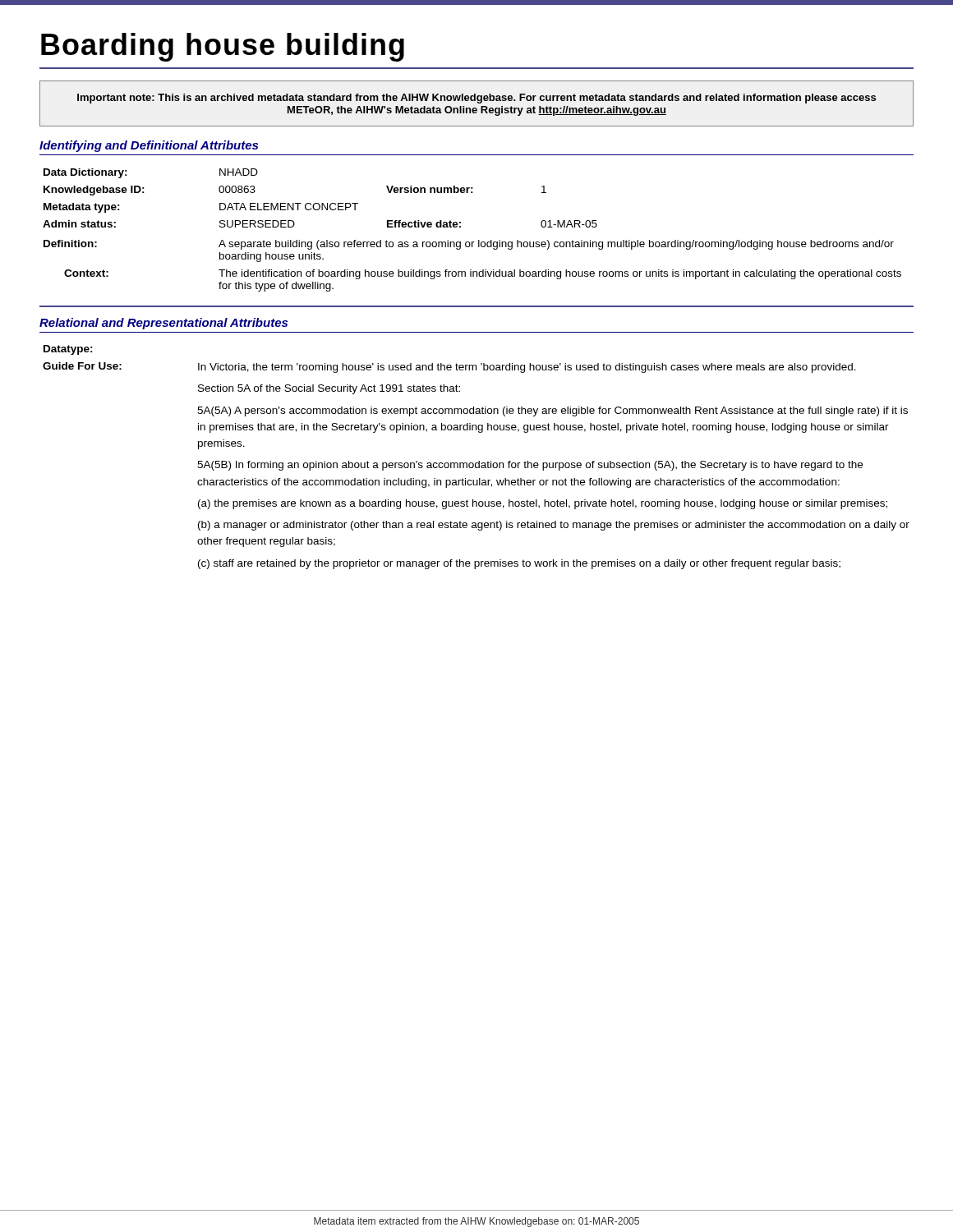This screenshot has width=953, height=1232.
Task: Point to the section header beginning "Identifying and Definitional"
Action: click(x=149, y=145)
